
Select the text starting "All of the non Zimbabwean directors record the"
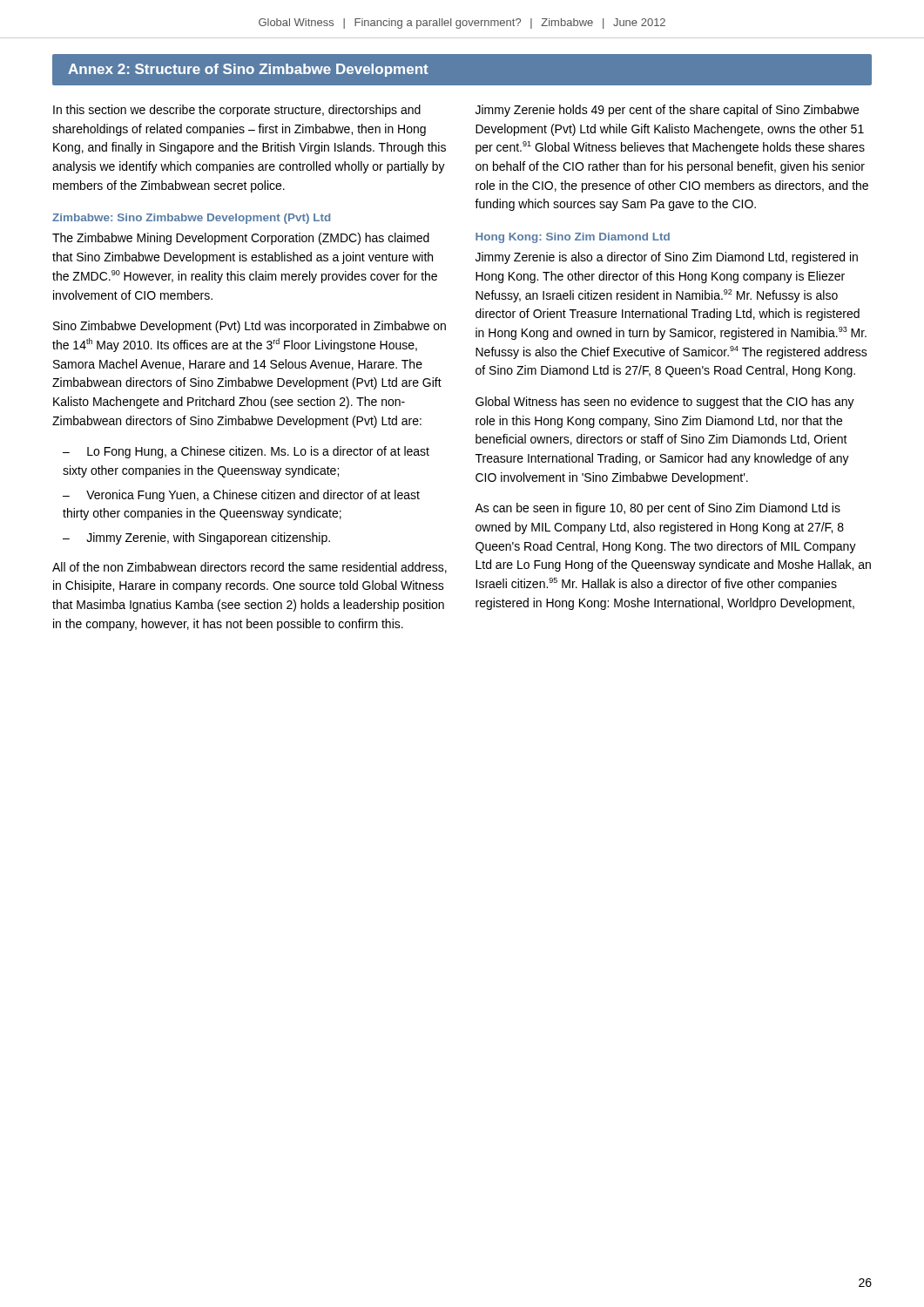[x=250, y=595]
